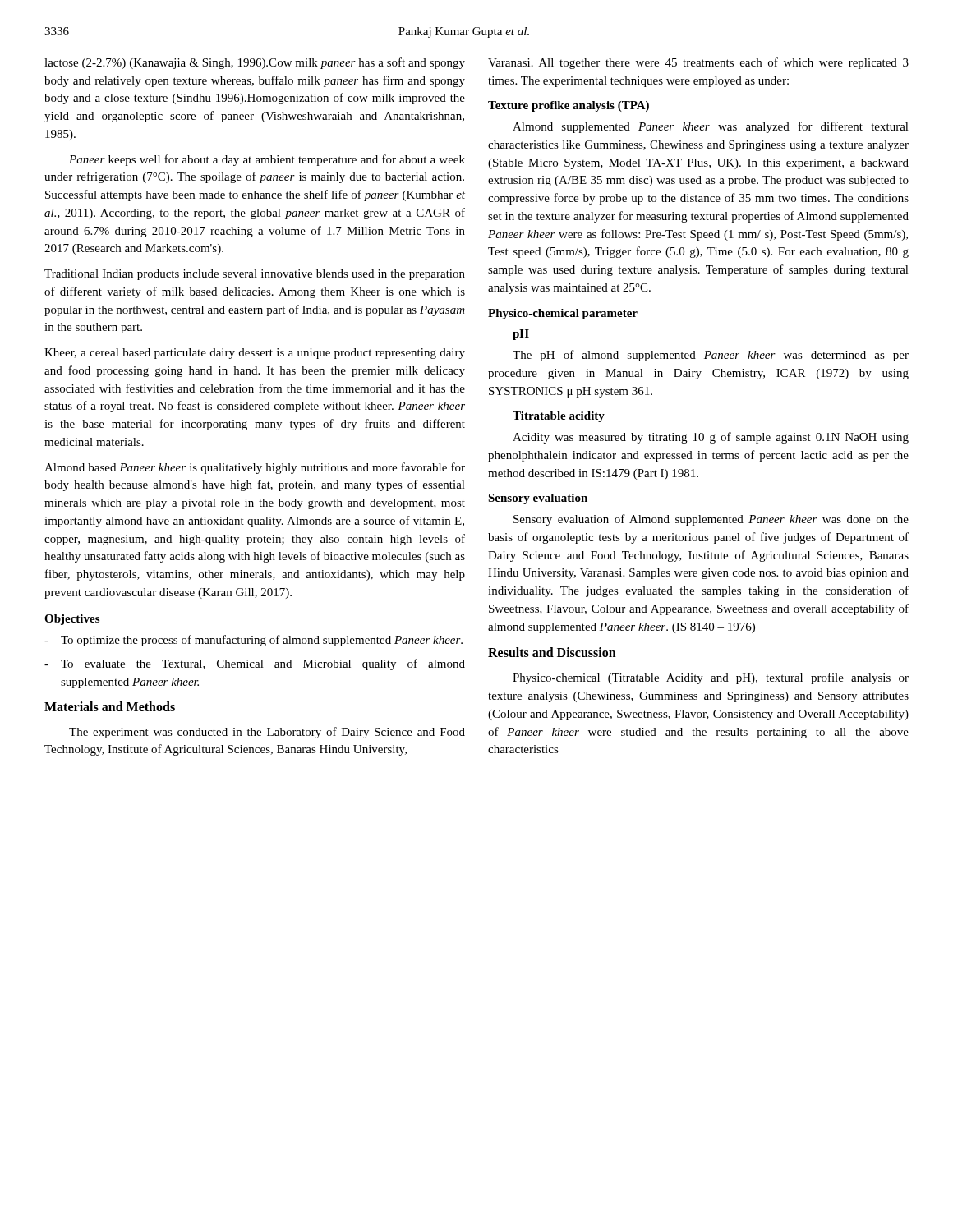Find the text block with the text "Traditional Indian products include several innovative blends used"

[255, 301]
